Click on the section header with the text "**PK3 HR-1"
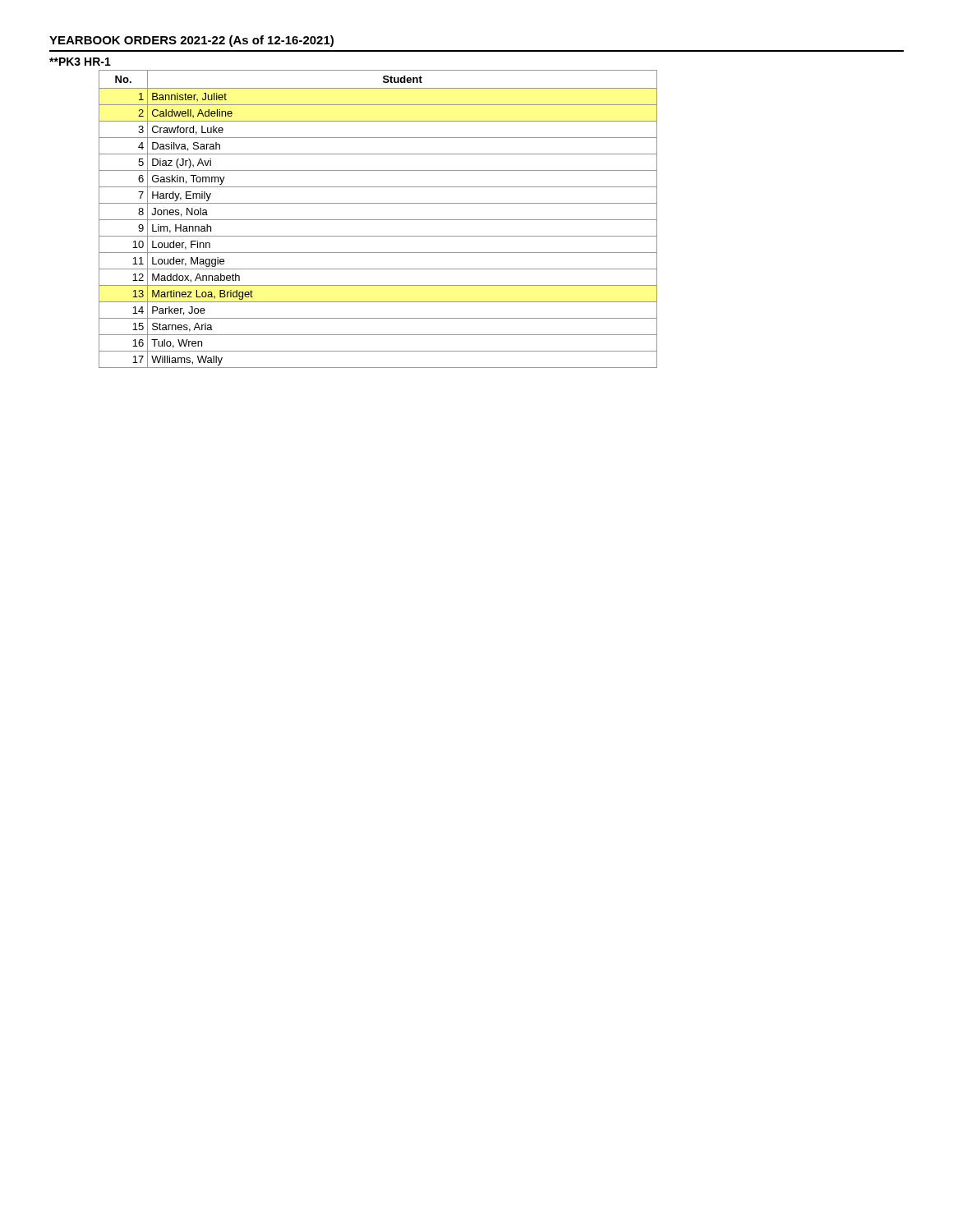The height and width of the screenshot is (1232, 953). click(x=476, y=61)
